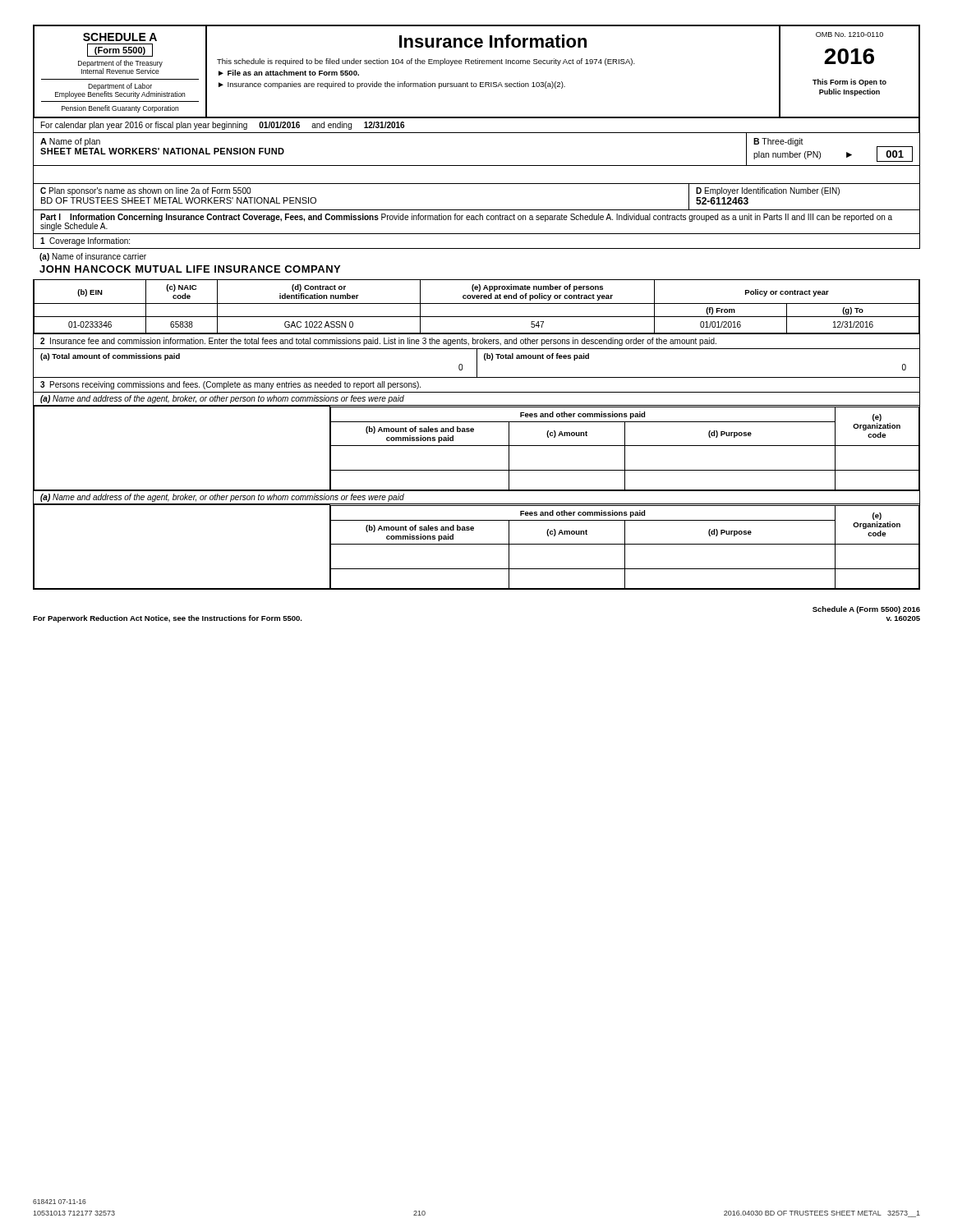Find the text with the text "(a) Name of insurance carrier"
The height and width of the screenshot is (1232, 953).
click(x=93, y=257)
